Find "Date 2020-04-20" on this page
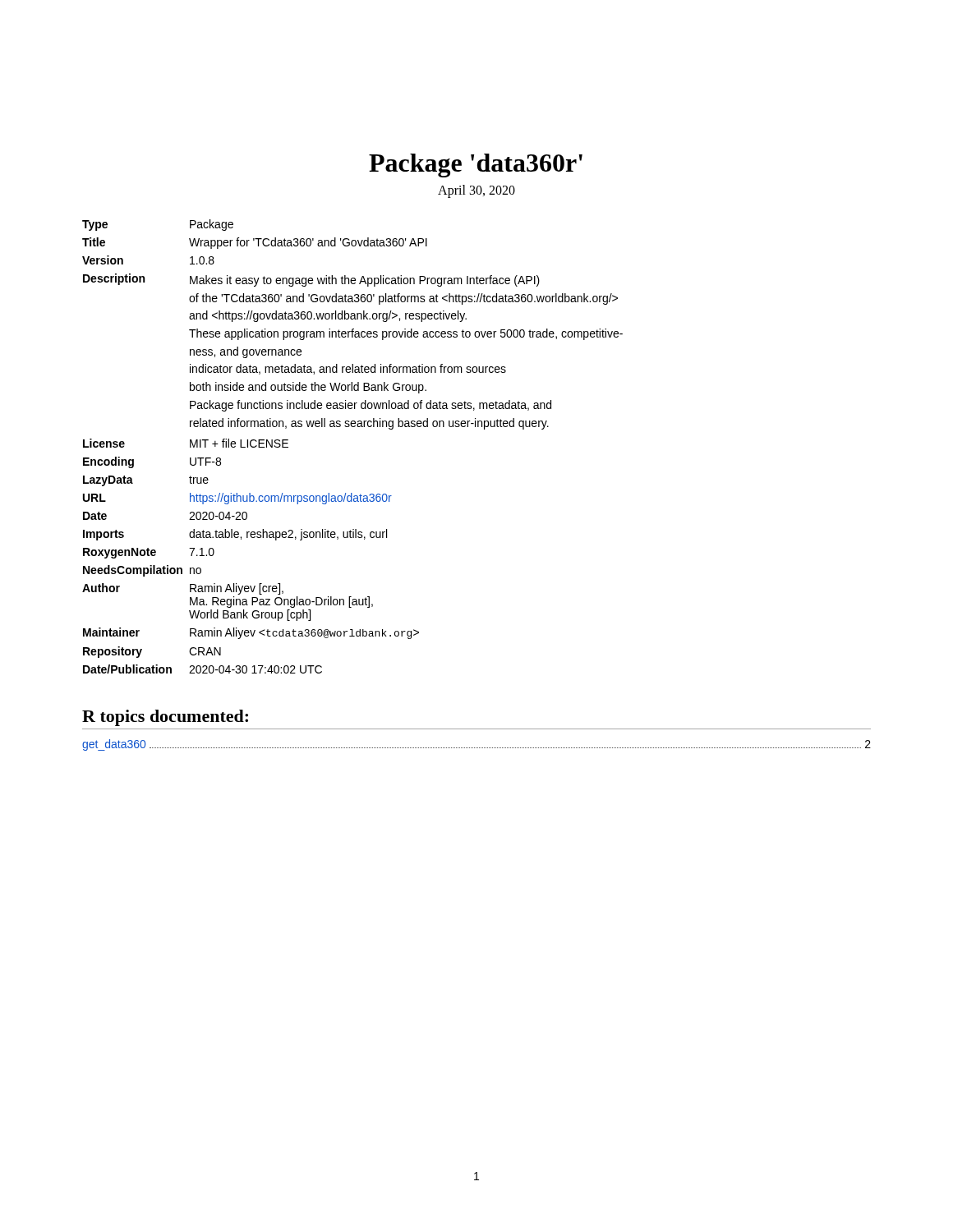The image size is (953, 1232). coord(95,515)
